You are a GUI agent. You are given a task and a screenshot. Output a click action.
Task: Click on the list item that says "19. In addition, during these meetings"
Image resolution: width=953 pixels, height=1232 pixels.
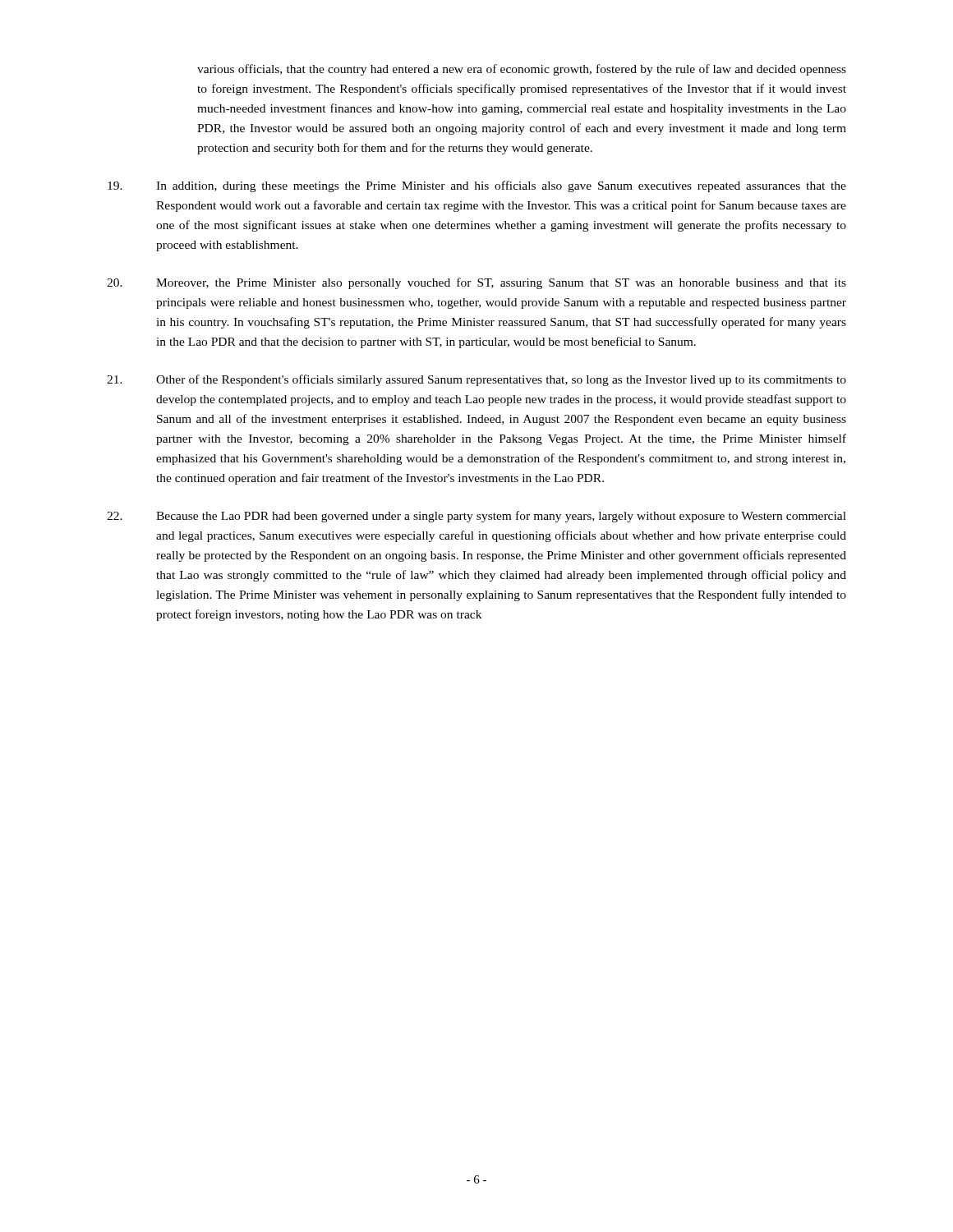[x=476, y=215]
